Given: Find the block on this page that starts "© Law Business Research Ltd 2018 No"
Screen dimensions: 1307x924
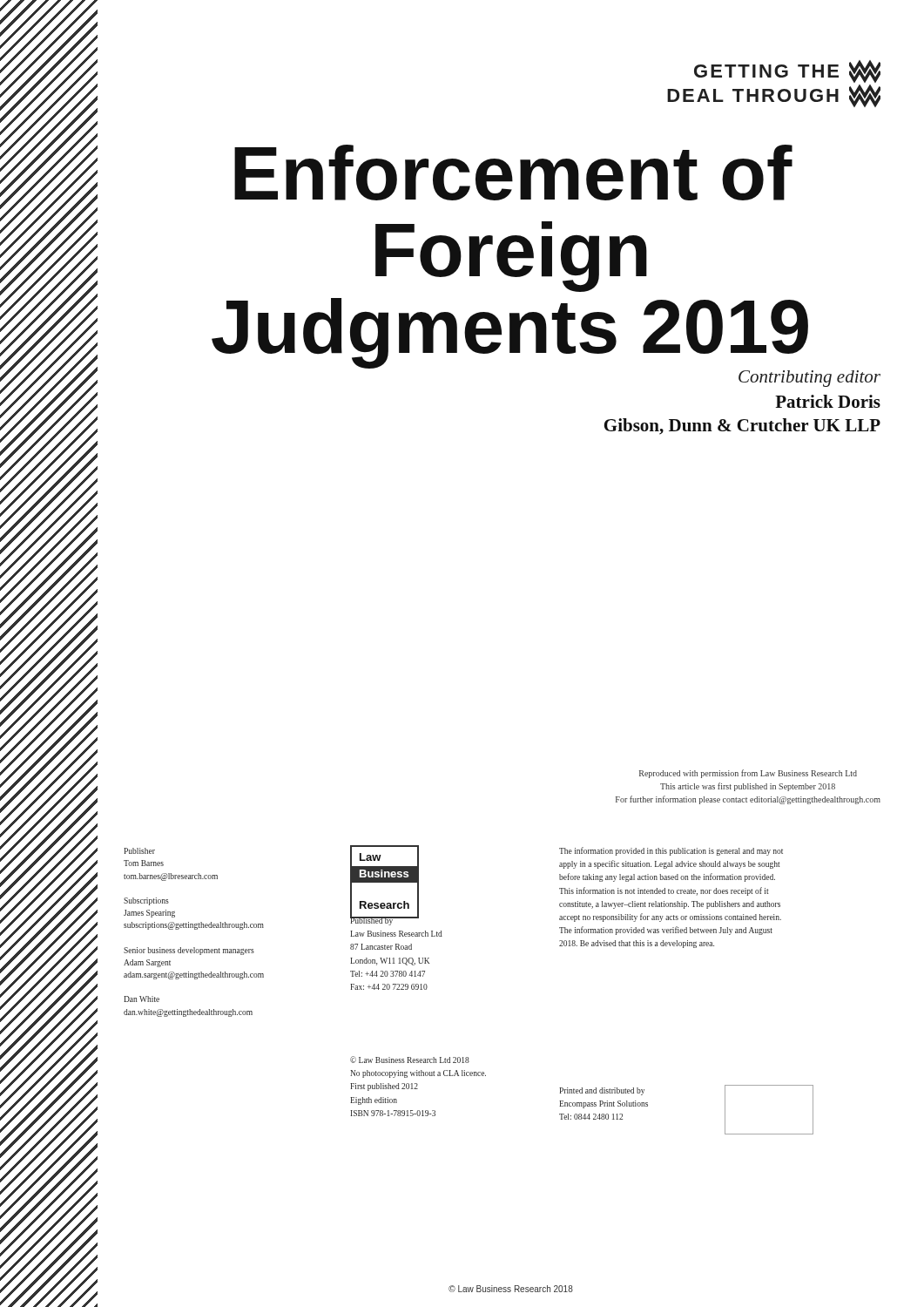Looking at the screenshot, I should tap(442, 1087).
